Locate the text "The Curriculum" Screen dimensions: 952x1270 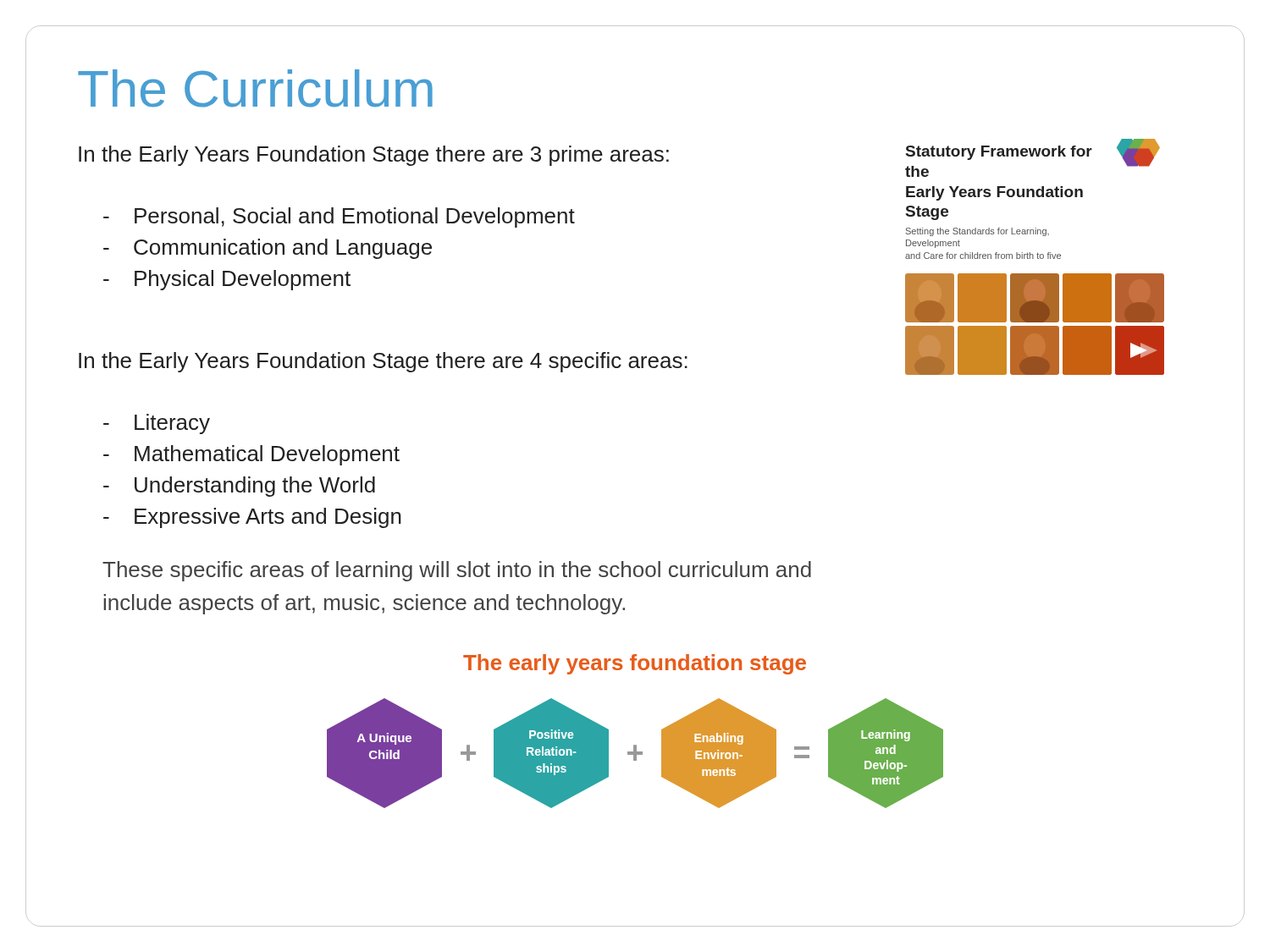(x=255, y=88)
